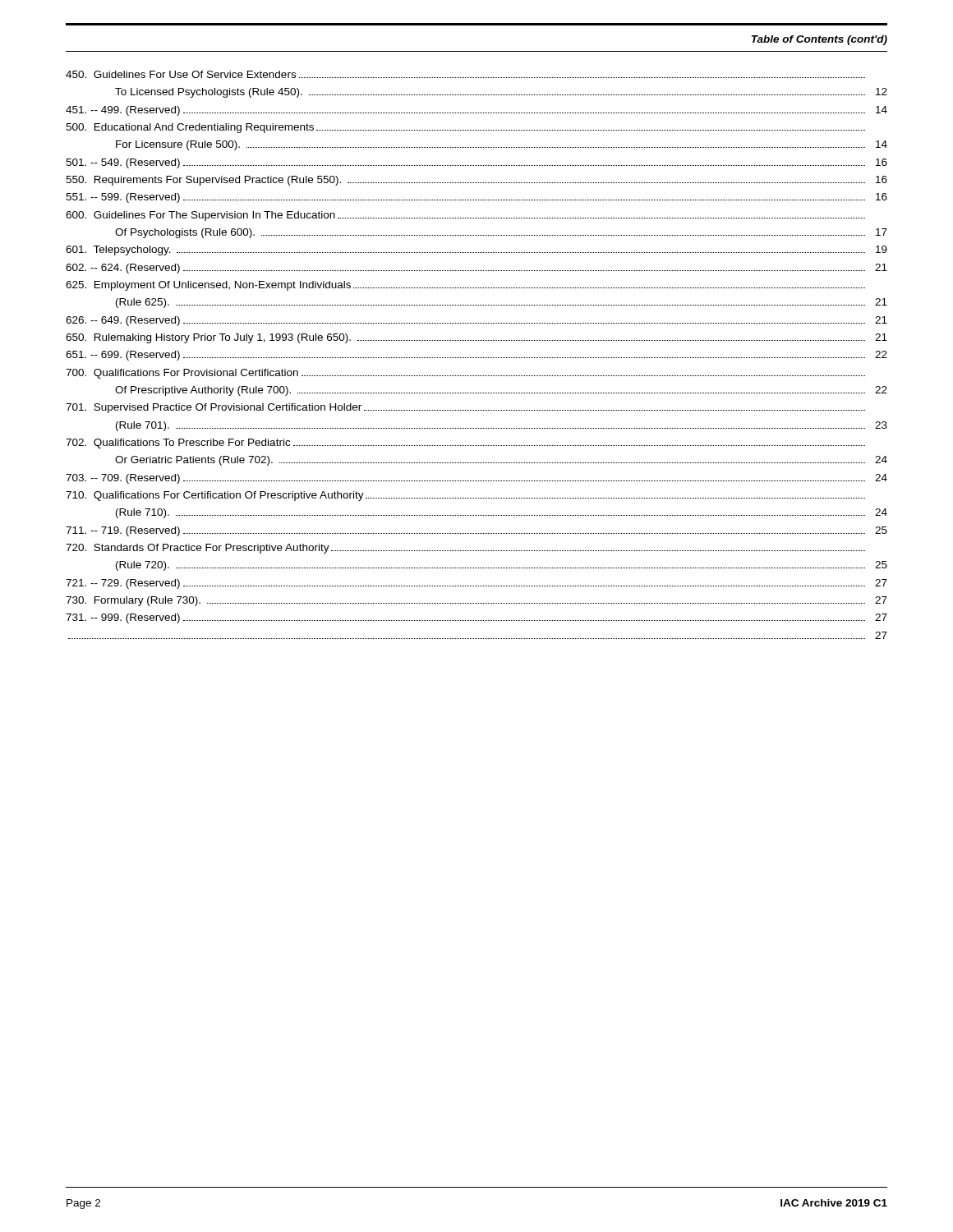This screenshot has height=1232, width=953.
Task: Find the block on this page that starts "710. Qualifications For Certification"
Action: tap(476, 504)
